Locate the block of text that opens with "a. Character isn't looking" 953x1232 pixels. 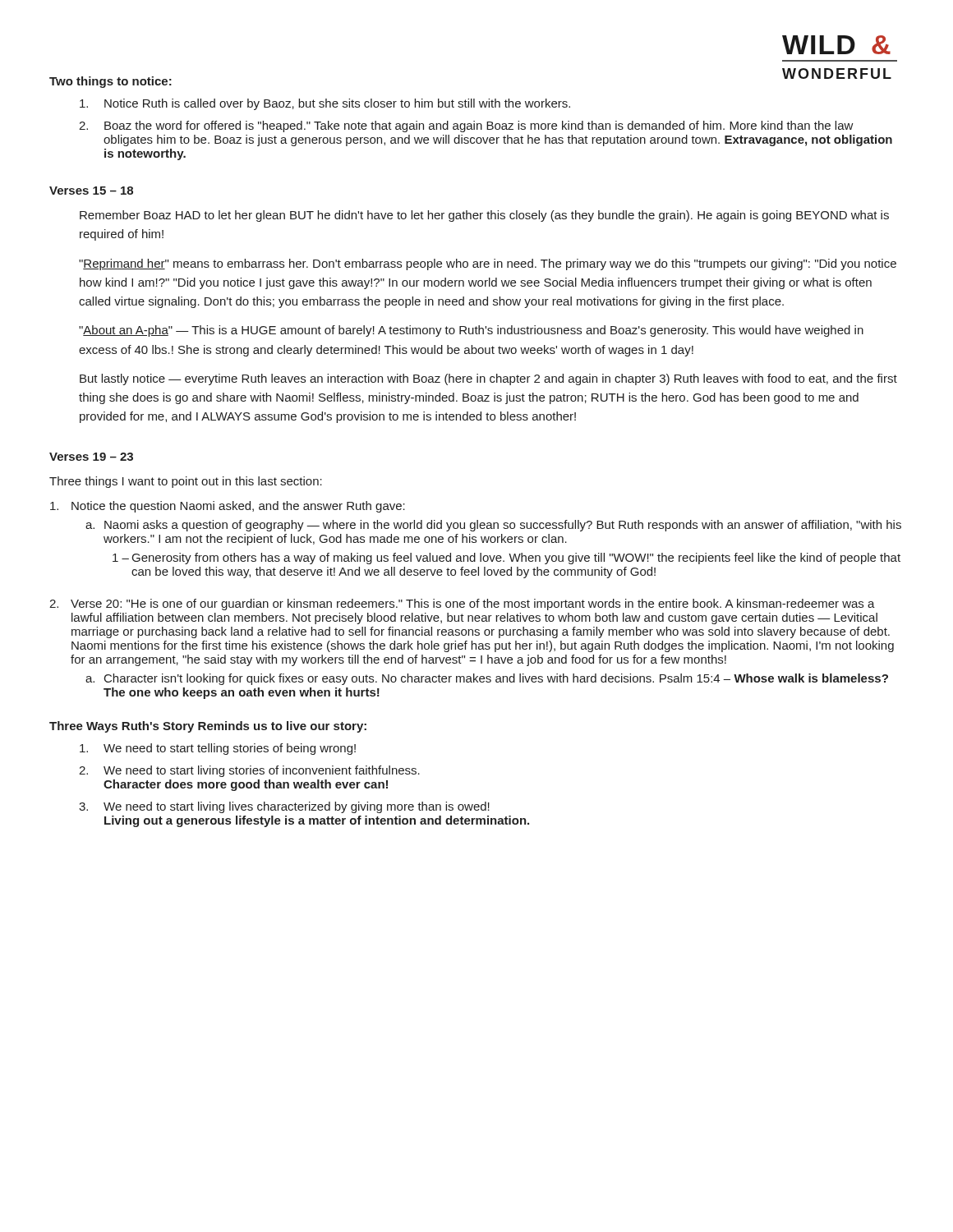(495, 685)
